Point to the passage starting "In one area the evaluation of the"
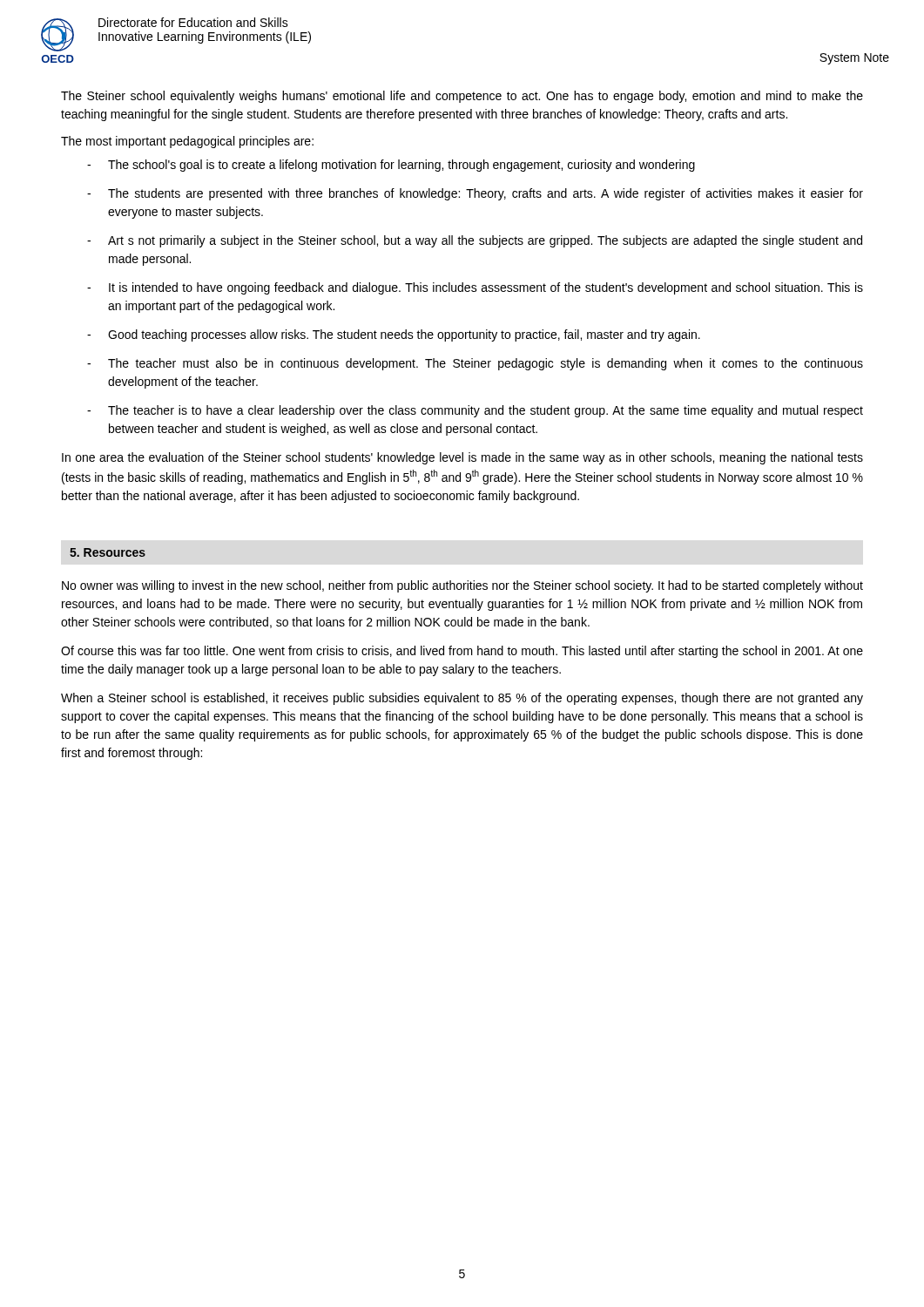 (462, 477)
